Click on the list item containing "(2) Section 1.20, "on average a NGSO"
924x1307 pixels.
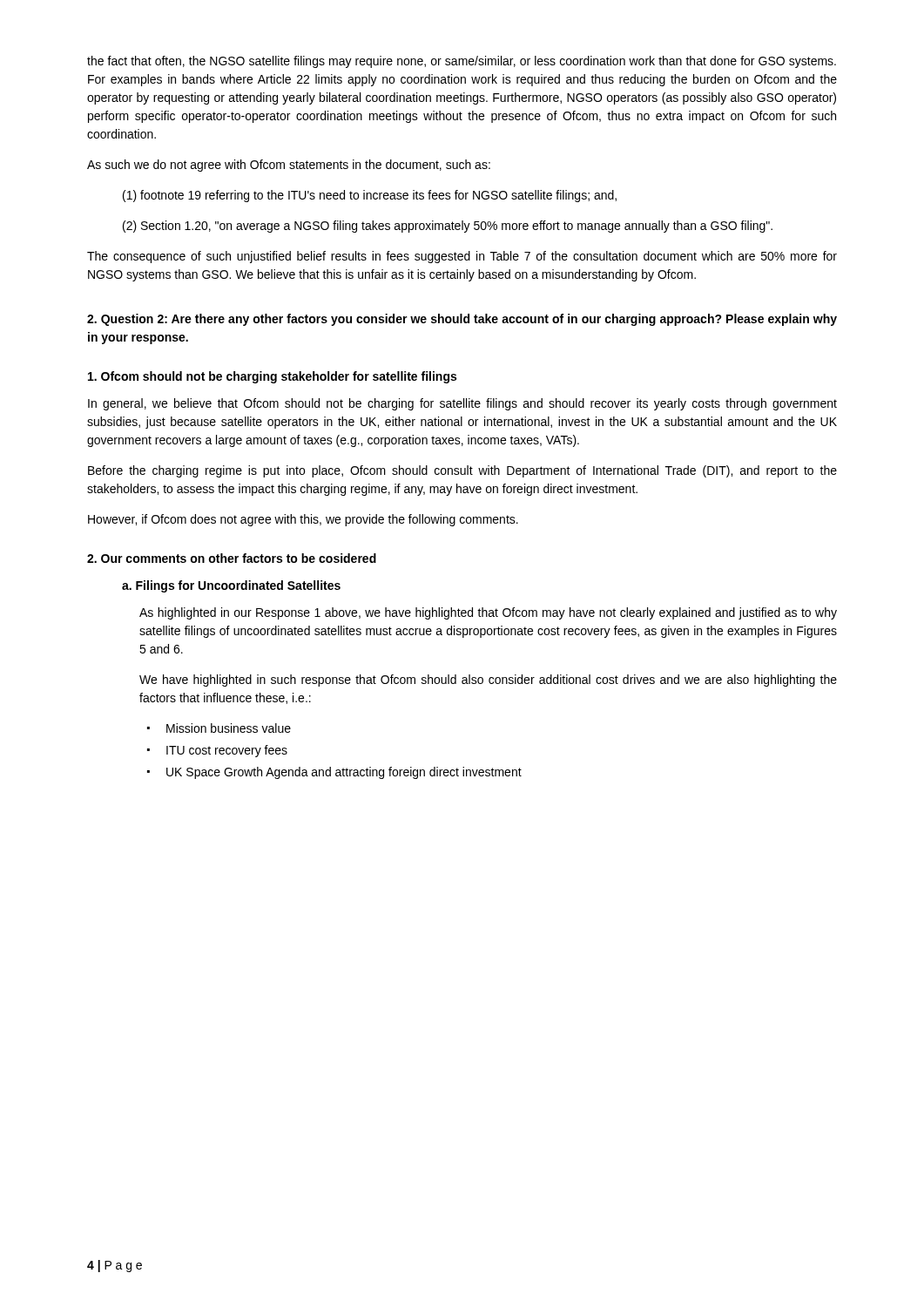point(479,226)
